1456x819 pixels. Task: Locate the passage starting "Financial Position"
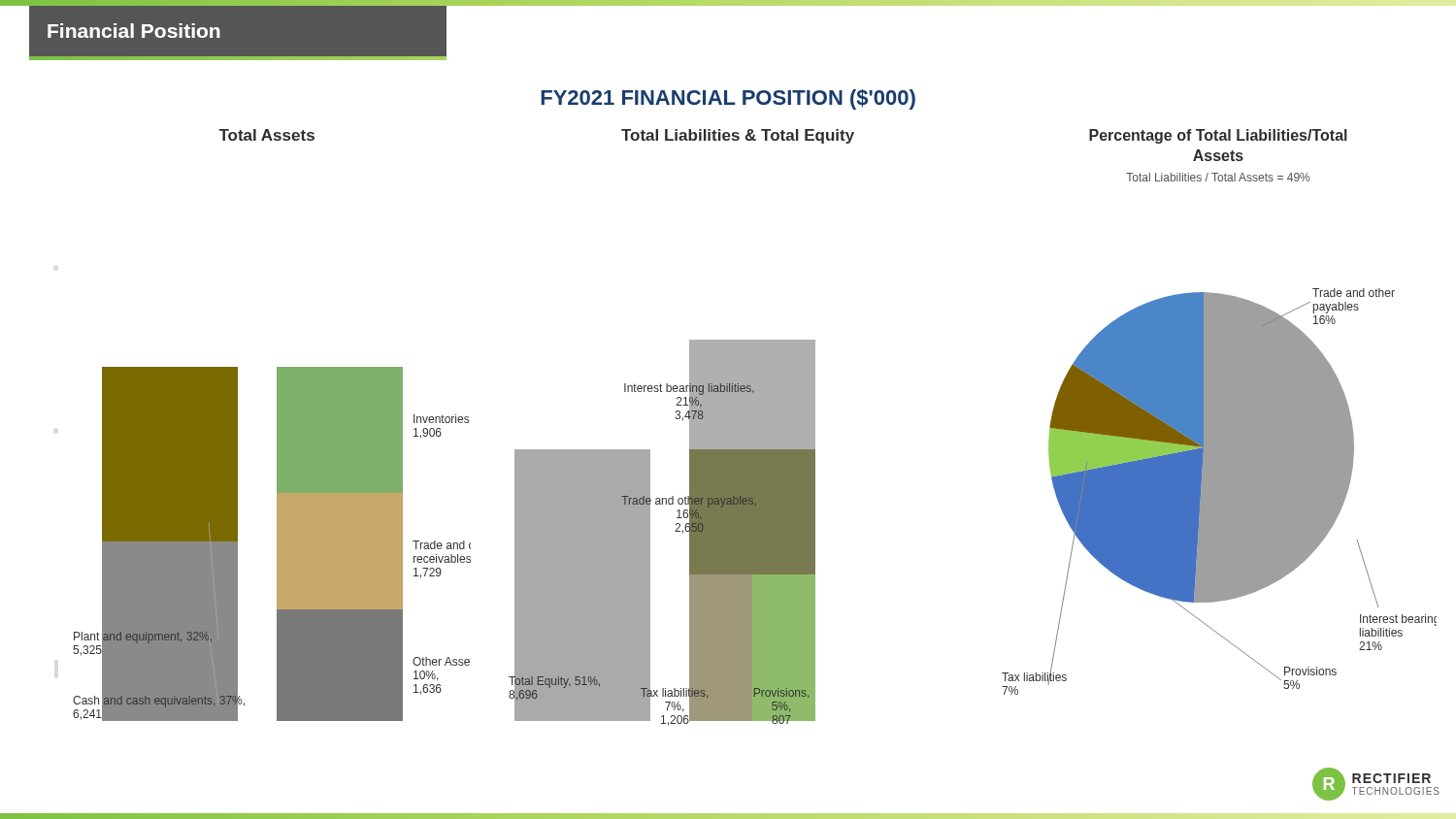(134, 31)
